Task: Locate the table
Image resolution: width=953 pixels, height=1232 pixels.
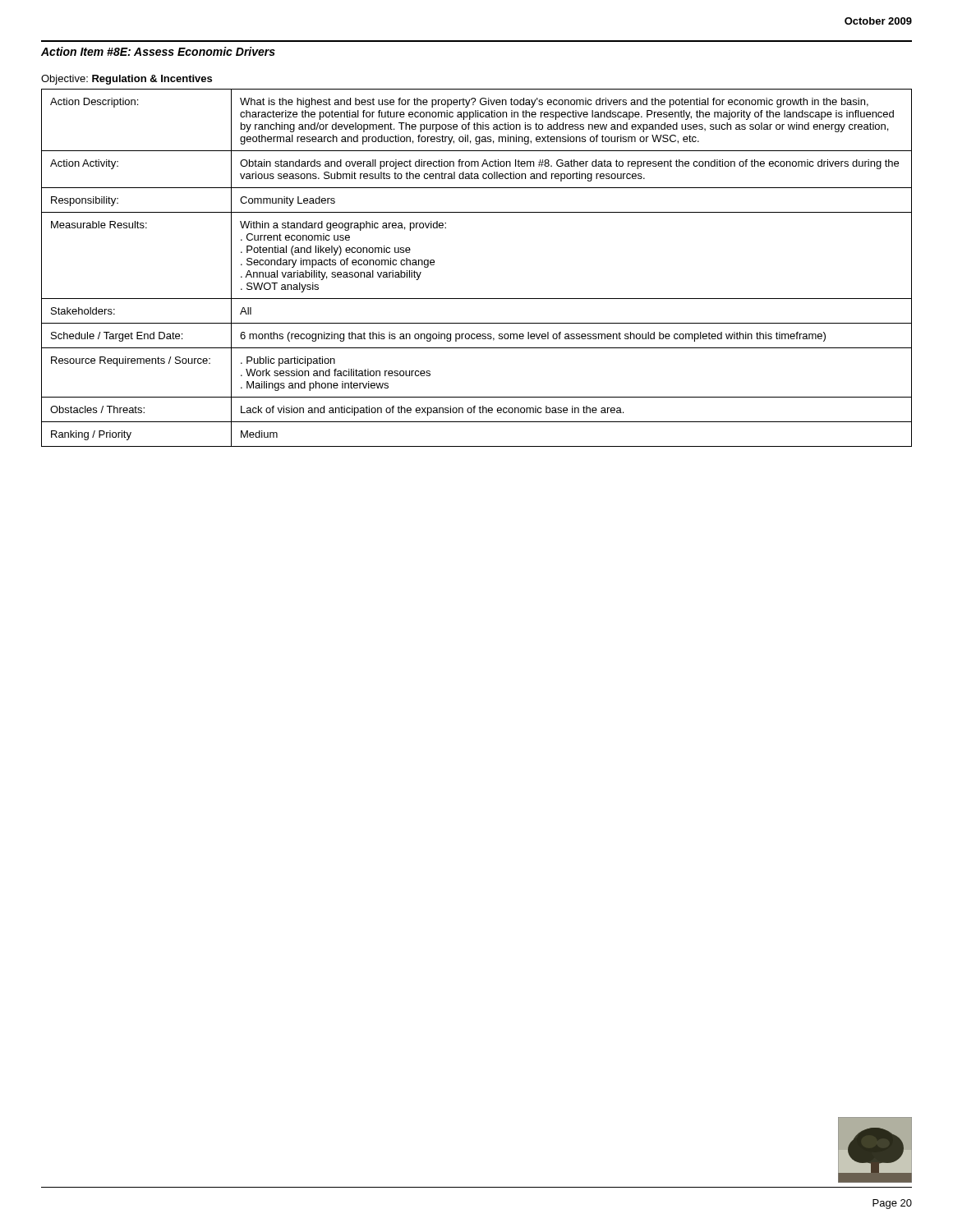Action: [476, 268]
